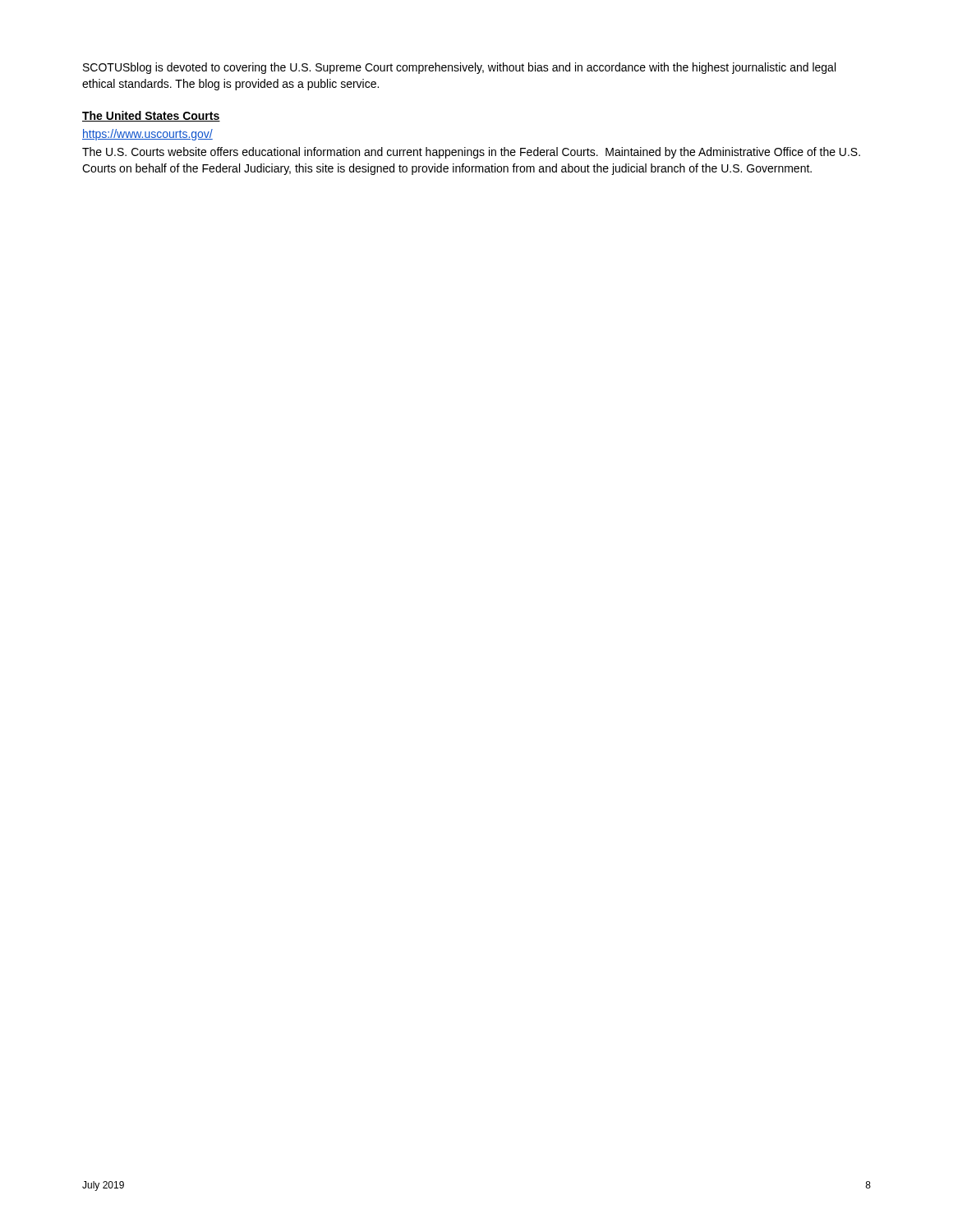Image resolution: width=953 pixels, height=1232 pixels.
Task: Locate the passage starting "SCOTUSblog is devoted"
Action: 459,76
